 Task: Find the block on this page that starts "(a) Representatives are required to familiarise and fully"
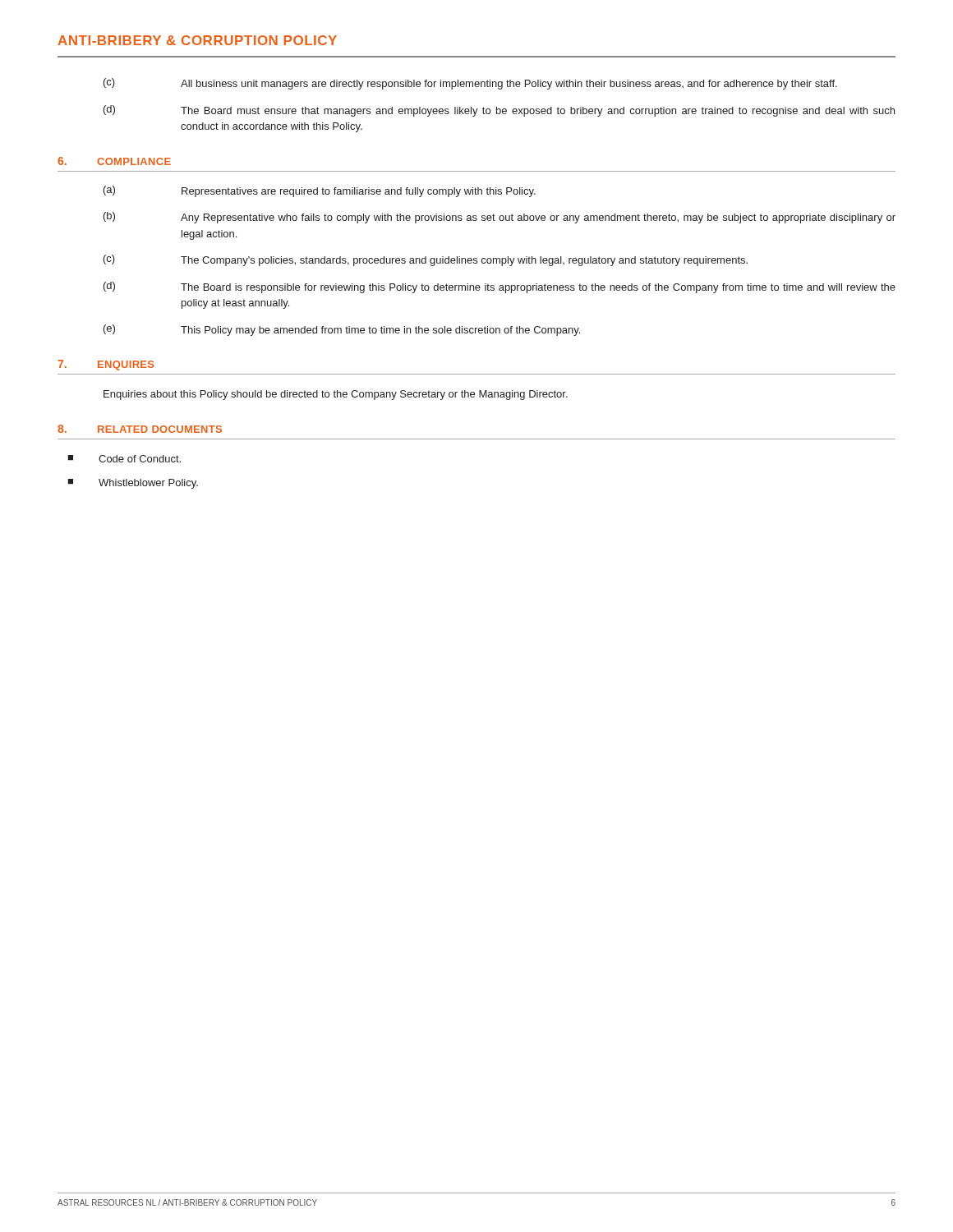point(476,191)
